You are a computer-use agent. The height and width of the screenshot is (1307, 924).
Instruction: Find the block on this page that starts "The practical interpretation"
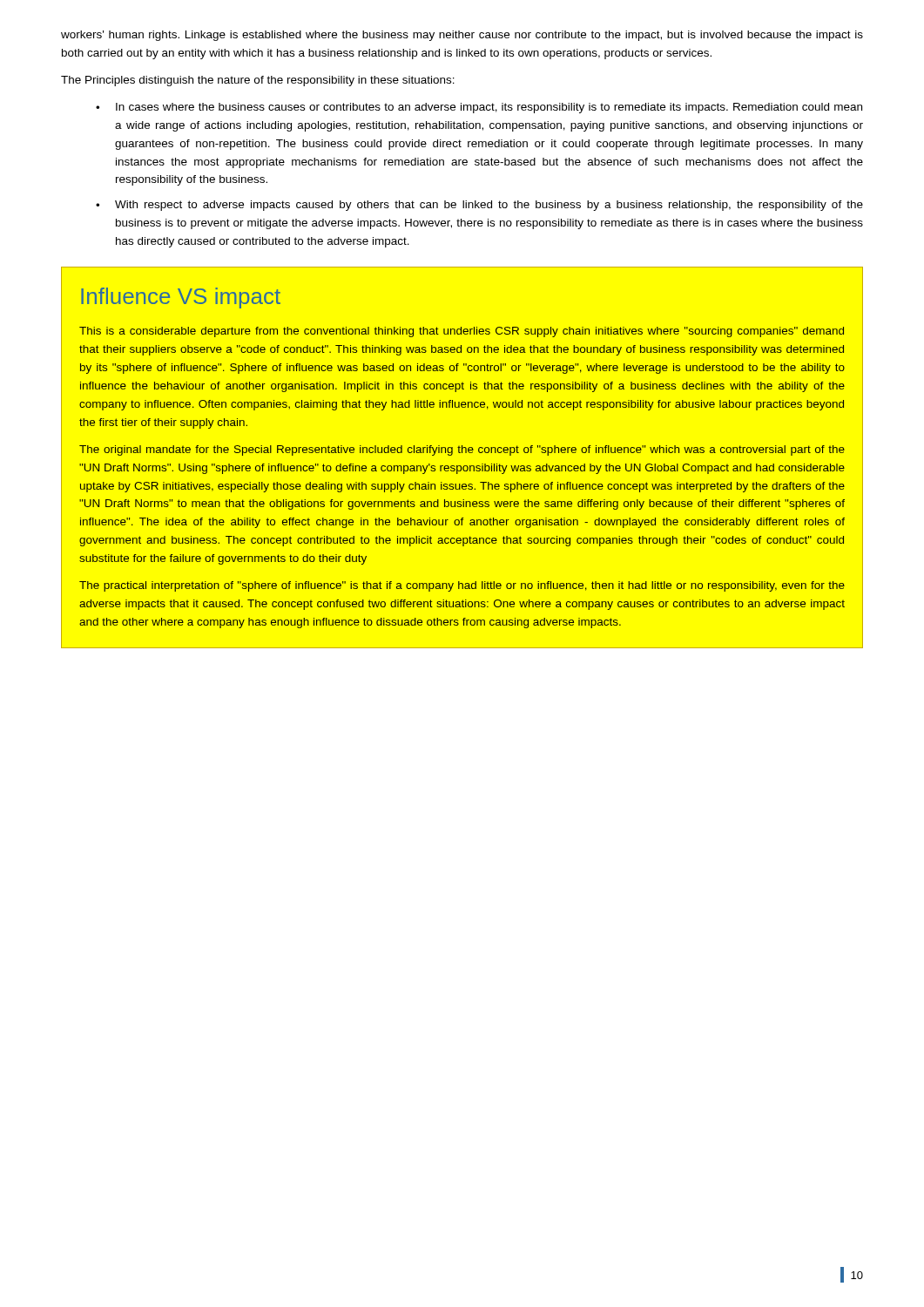click(462, 603)
